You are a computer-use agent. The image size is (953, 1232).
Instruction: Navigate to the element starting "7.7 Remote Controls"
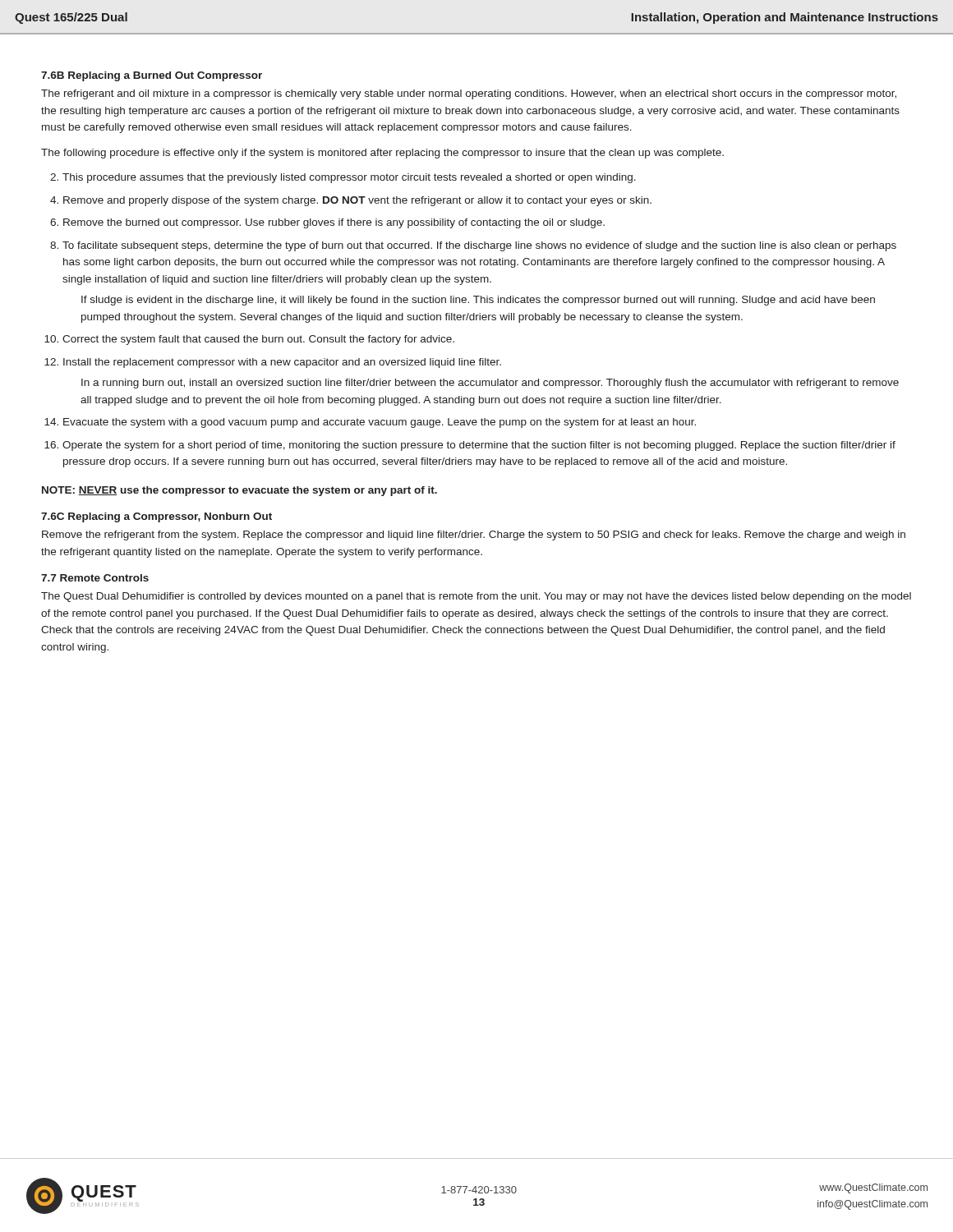click(x=95, y=578)
